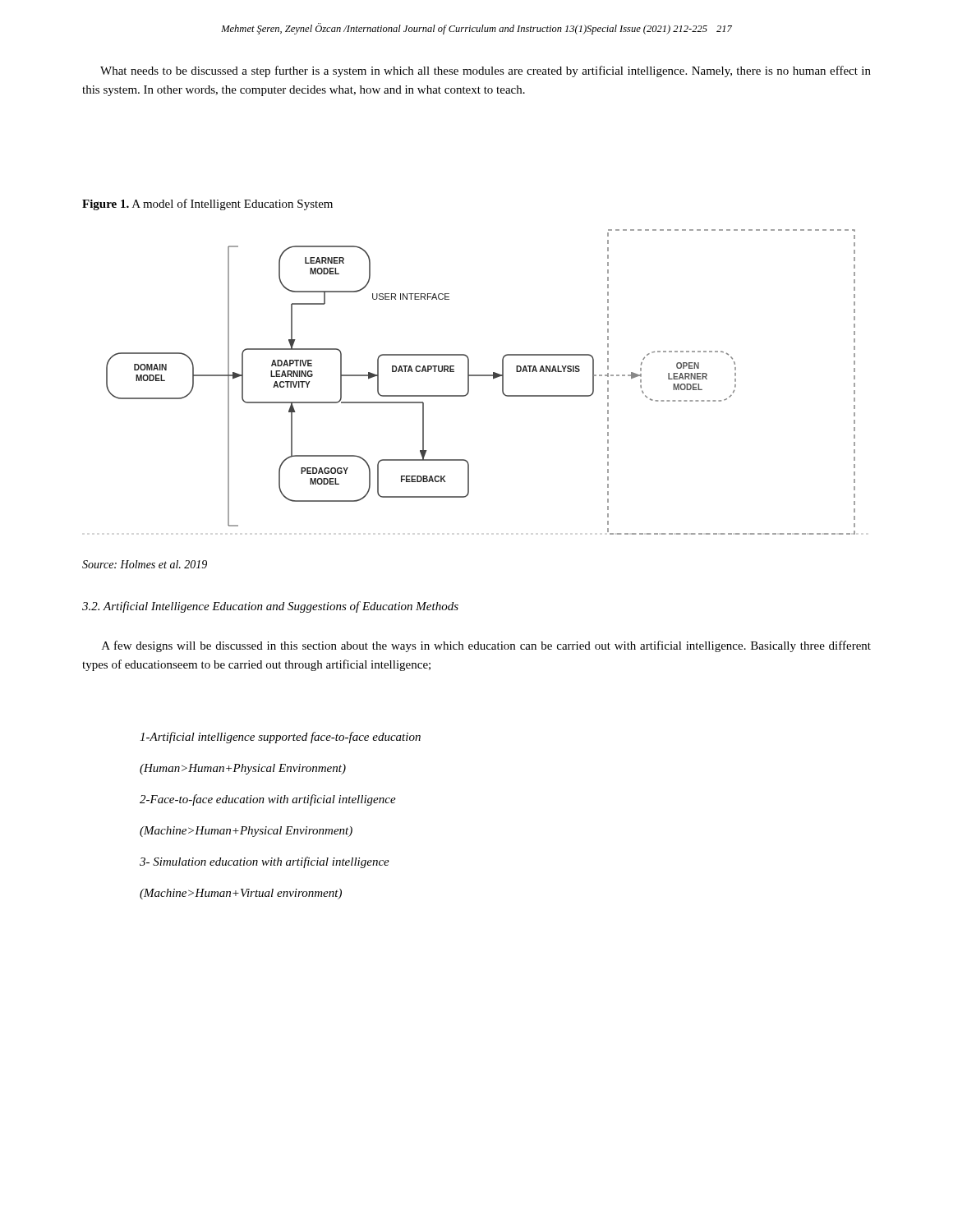Locate the passage starting "Figure 1. A model"
The image size is (953, 1232).
click(208, 204)
